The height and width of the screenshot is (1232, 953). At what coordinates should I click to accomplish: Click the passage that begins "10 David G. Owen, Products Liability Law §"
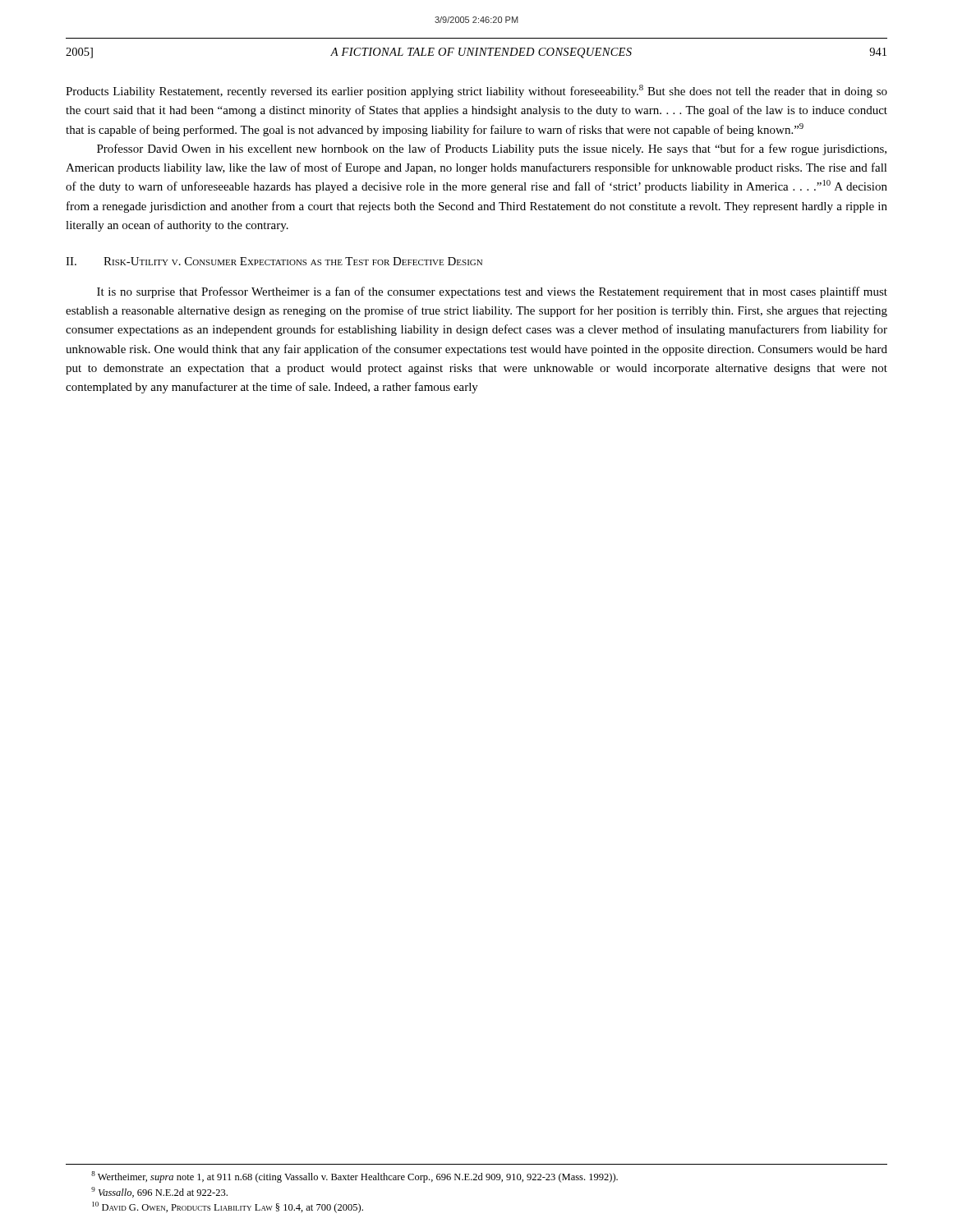click(228, 1207)
